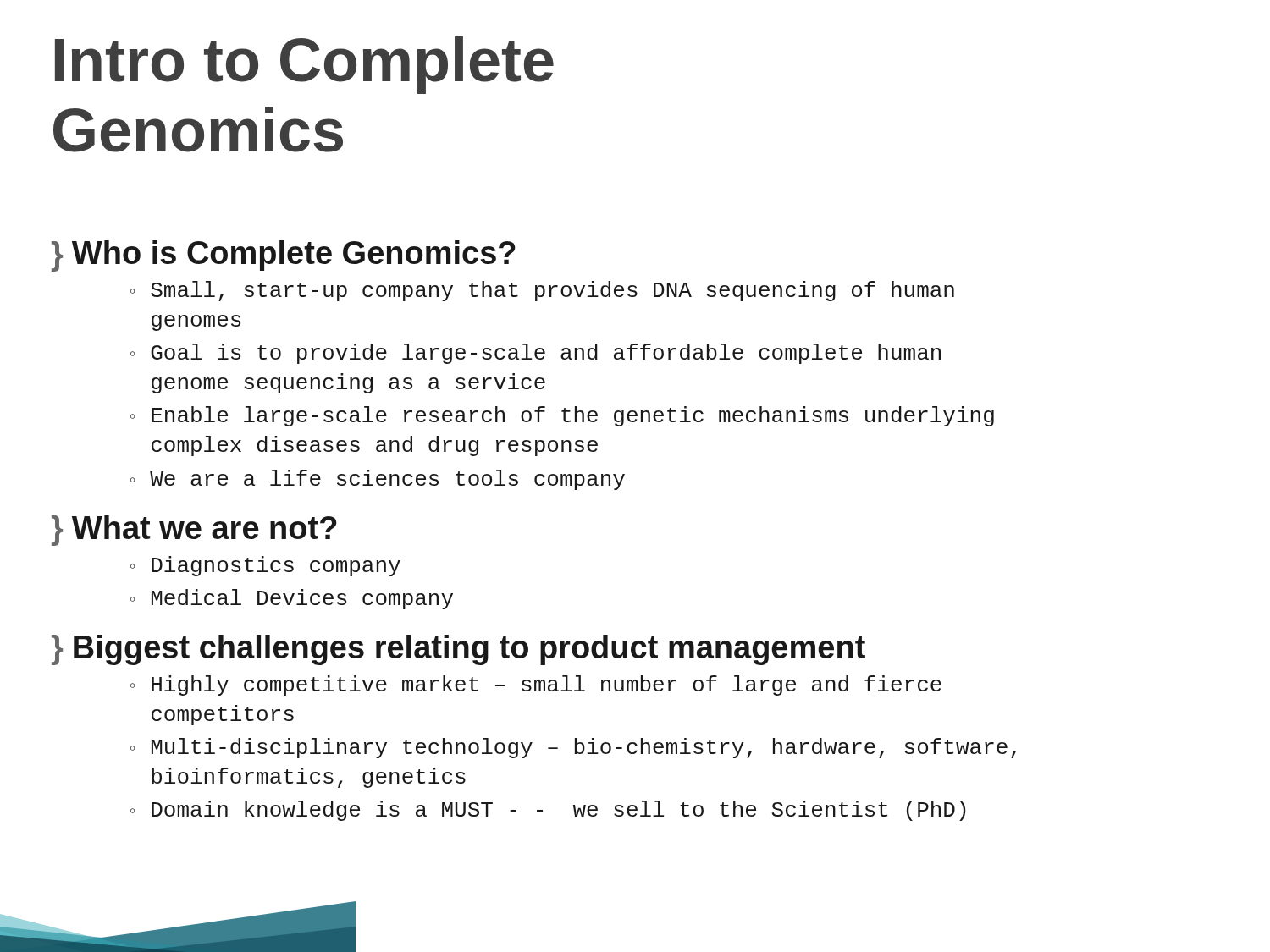Find the text block starting "◦ Small, start‑up"
The width and height of the screenshot is (1270, 952).
pos(665,306)
